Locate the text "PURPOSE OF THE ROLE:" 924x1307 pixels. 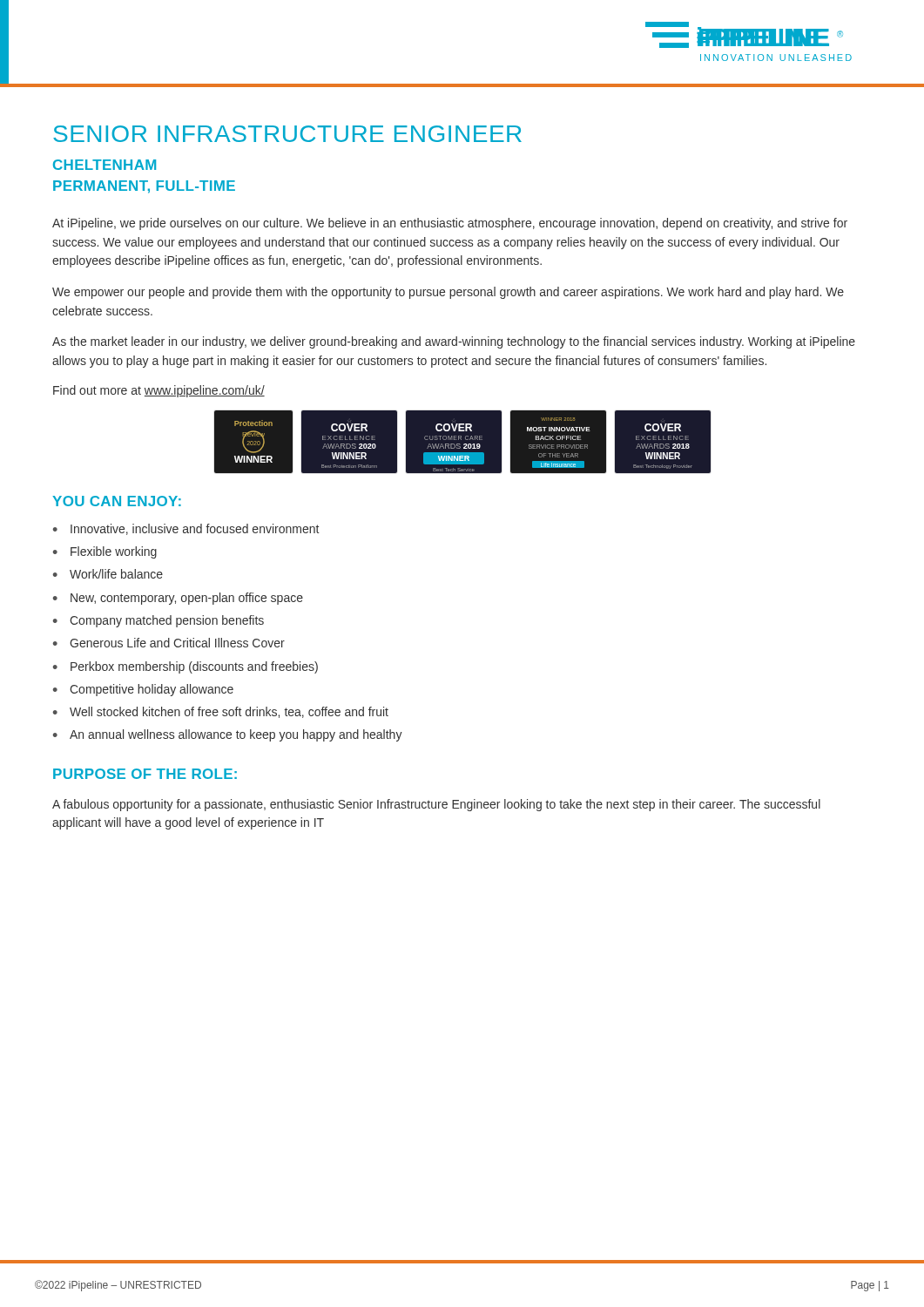pyautogui.click(x=145, y=774)
